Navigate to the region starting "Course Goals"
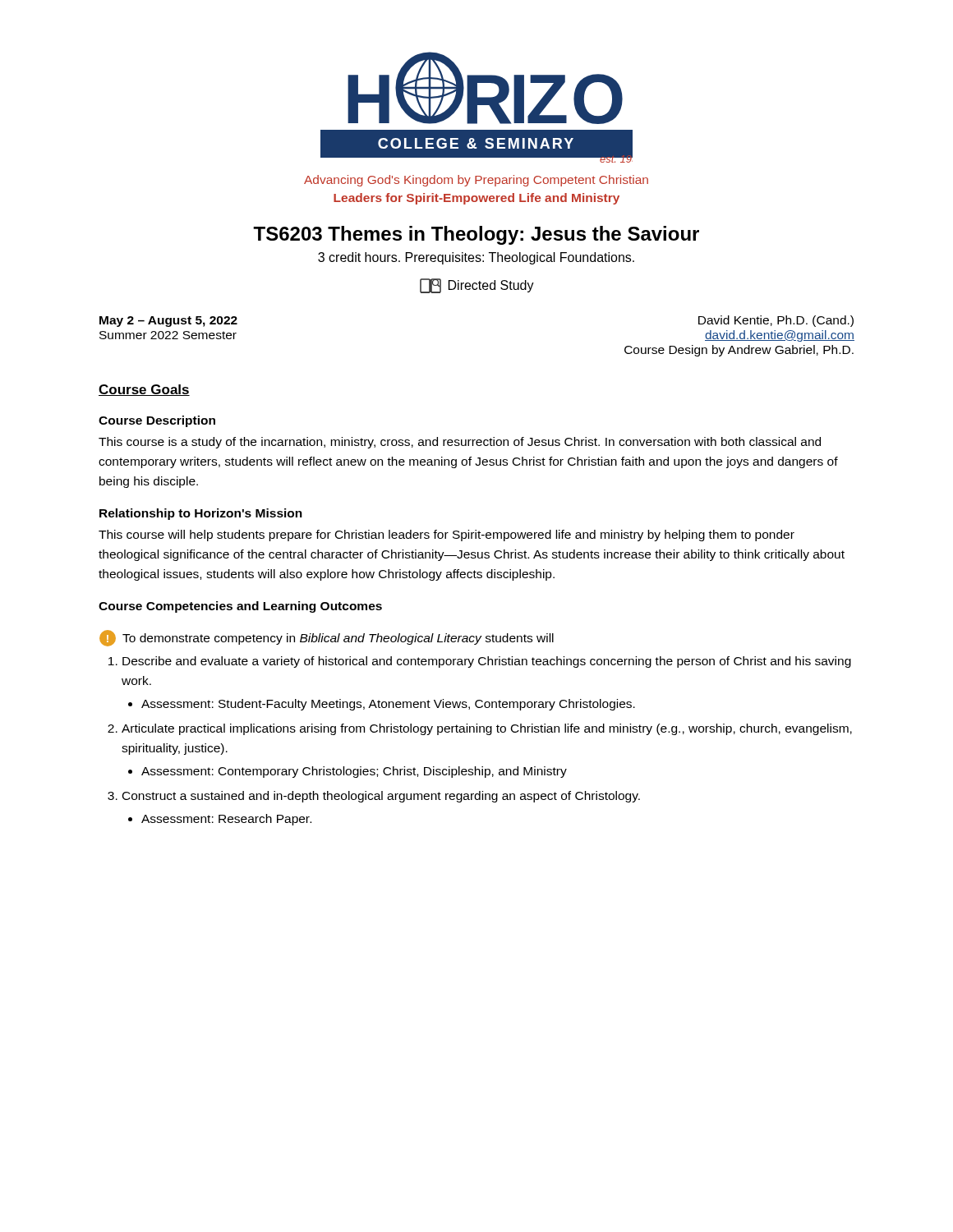The height and width of the screenshot is (1232, 953). click(x=144, y=390)
